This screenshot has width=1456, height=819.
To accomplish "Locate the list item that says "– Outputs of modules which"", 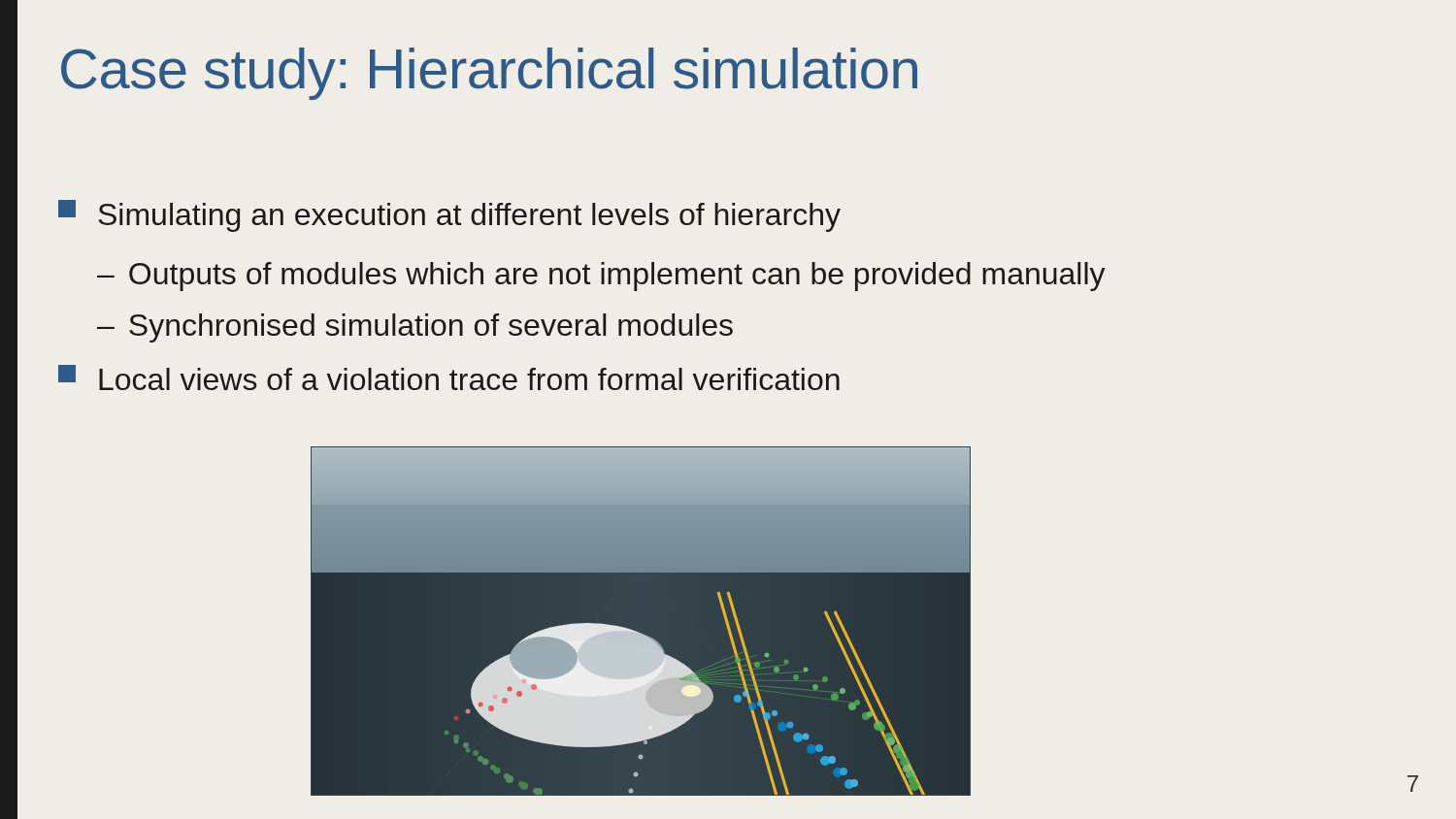I will pyautogui.click(x=601, y=274).
